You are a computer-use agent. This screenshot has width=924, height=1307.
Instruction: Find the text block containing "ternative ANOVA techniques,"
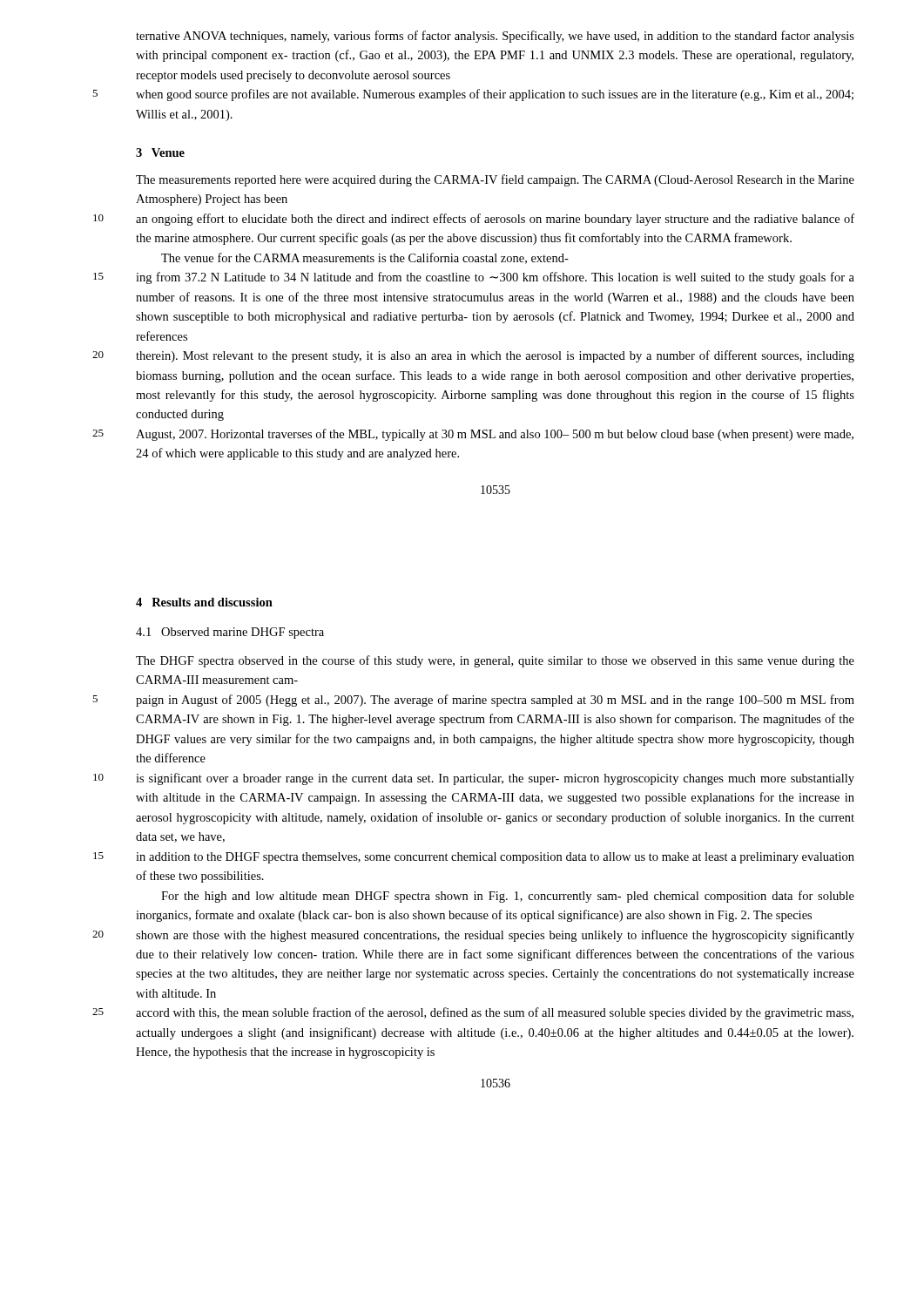pos(495,37)
